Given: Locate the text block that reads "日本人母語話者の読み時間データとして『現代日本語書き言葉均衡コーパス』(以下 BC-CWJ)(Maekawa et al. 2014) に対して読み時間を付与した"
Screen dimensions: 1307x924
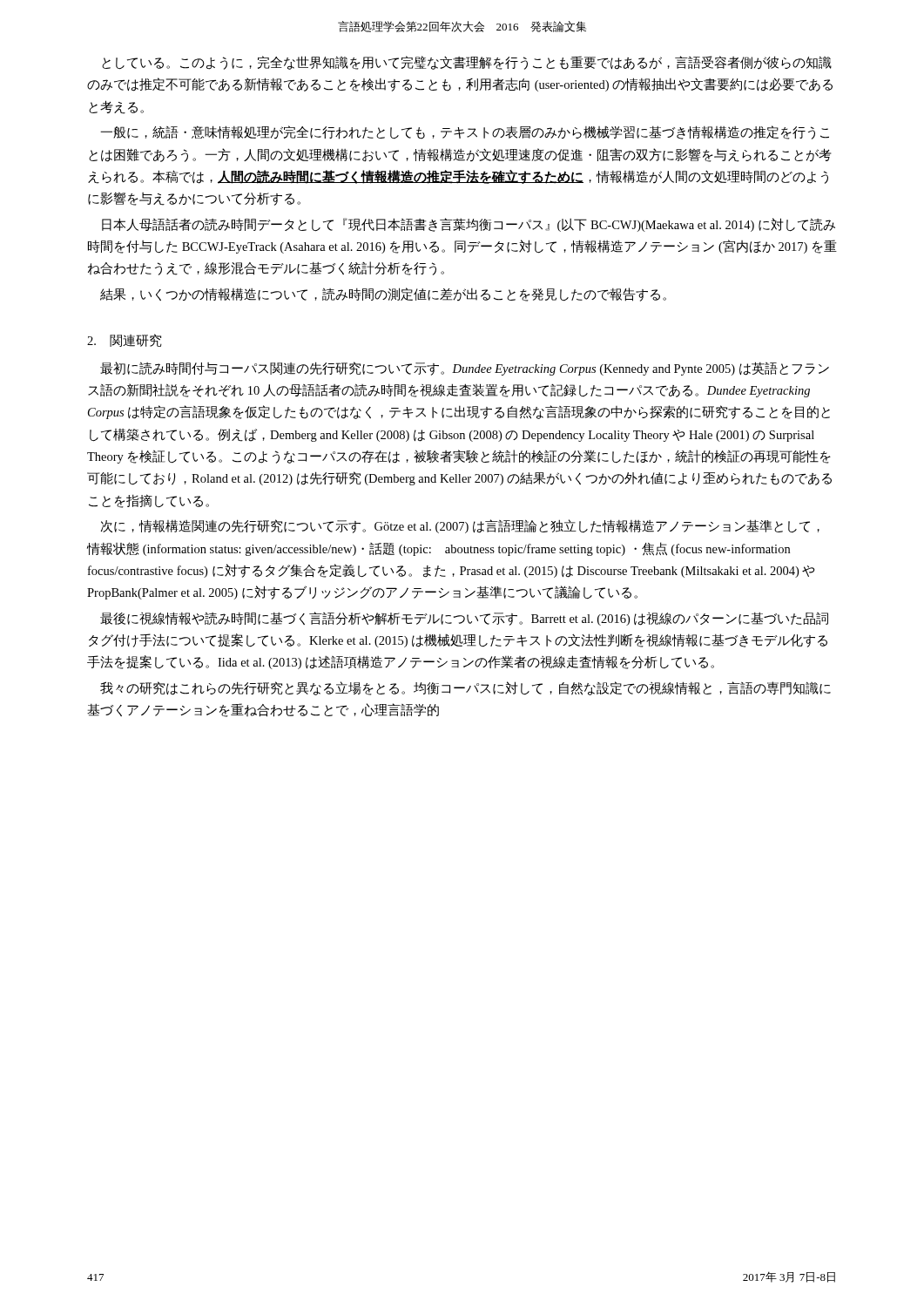Looking at the screenshot, I should (462, 247).
